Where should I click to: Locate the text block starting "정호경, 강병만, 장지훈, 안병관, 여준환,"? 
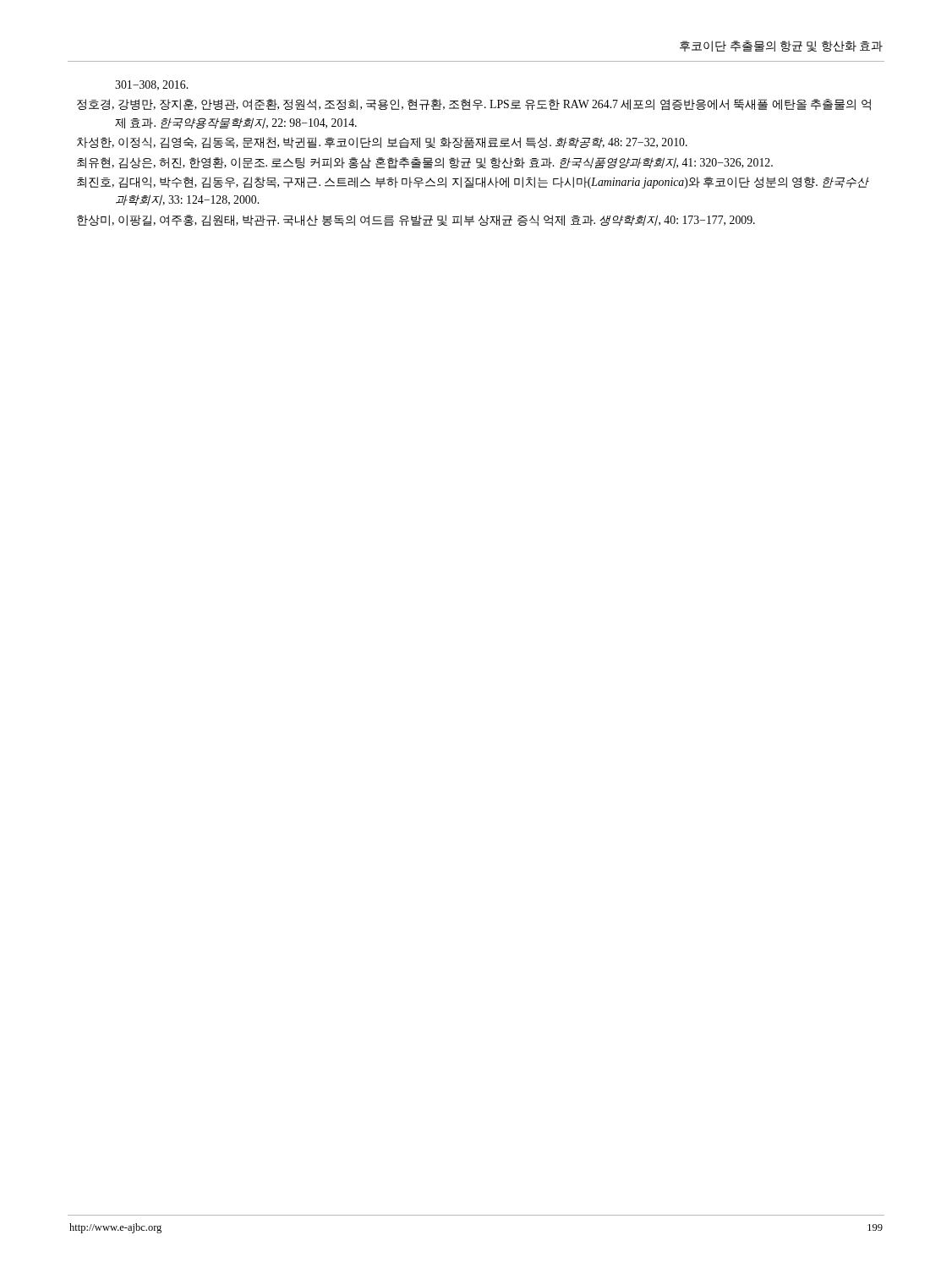(x=474, y=114)
